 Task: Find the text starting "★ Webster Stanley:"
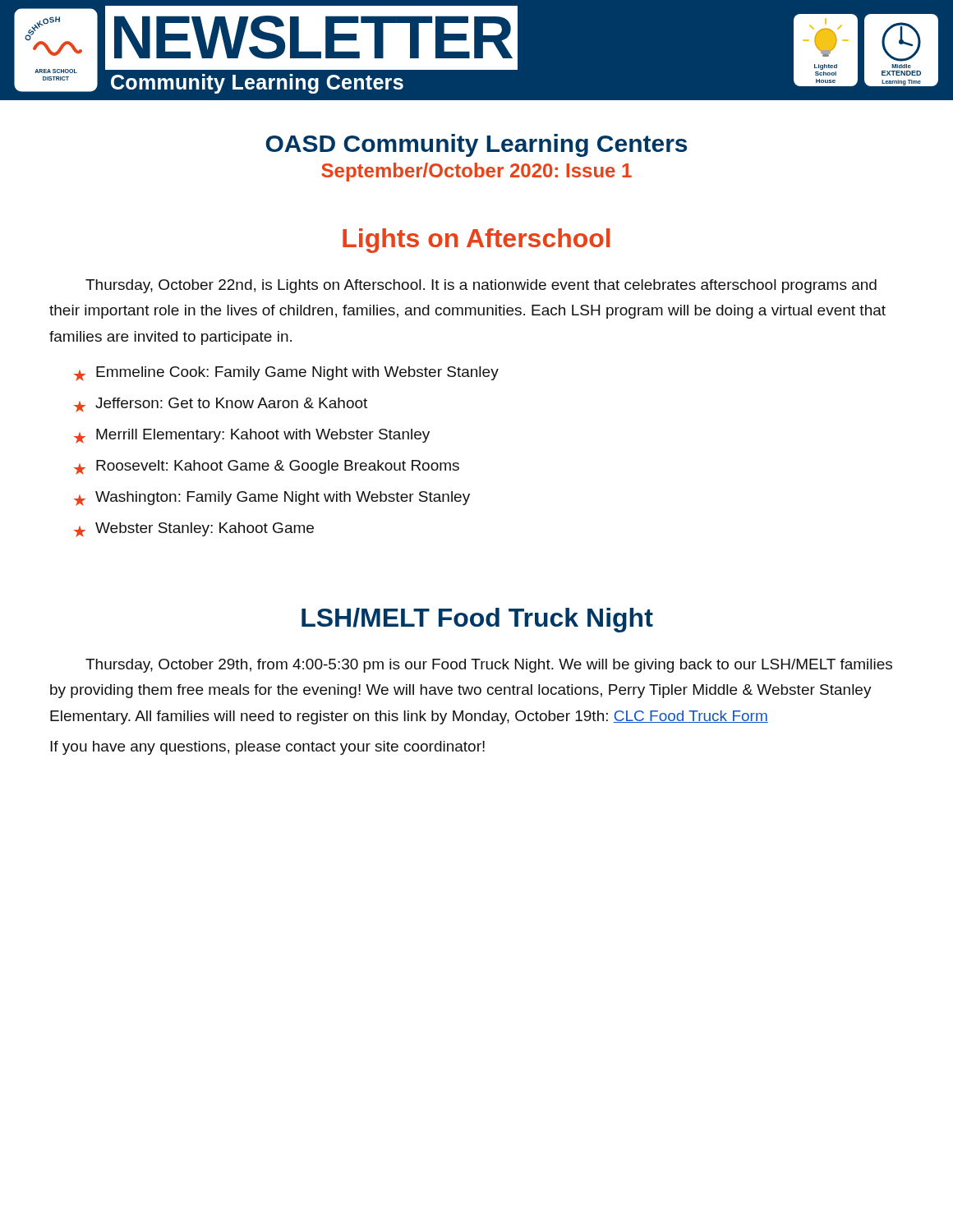[x=193, y=530]
